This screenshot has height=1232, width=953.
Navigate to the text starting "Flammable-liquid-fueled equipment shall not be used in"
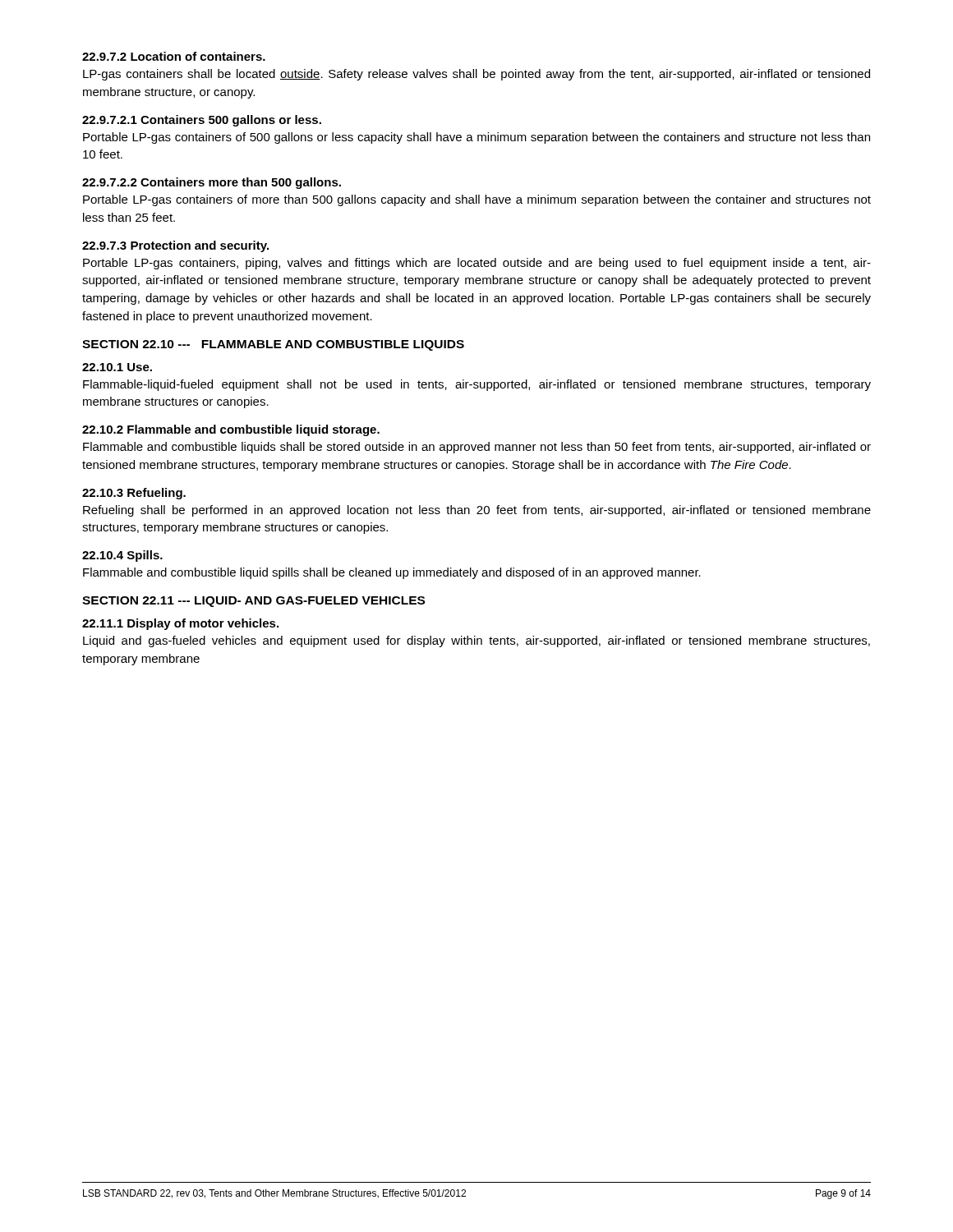[x=476, y=393]
